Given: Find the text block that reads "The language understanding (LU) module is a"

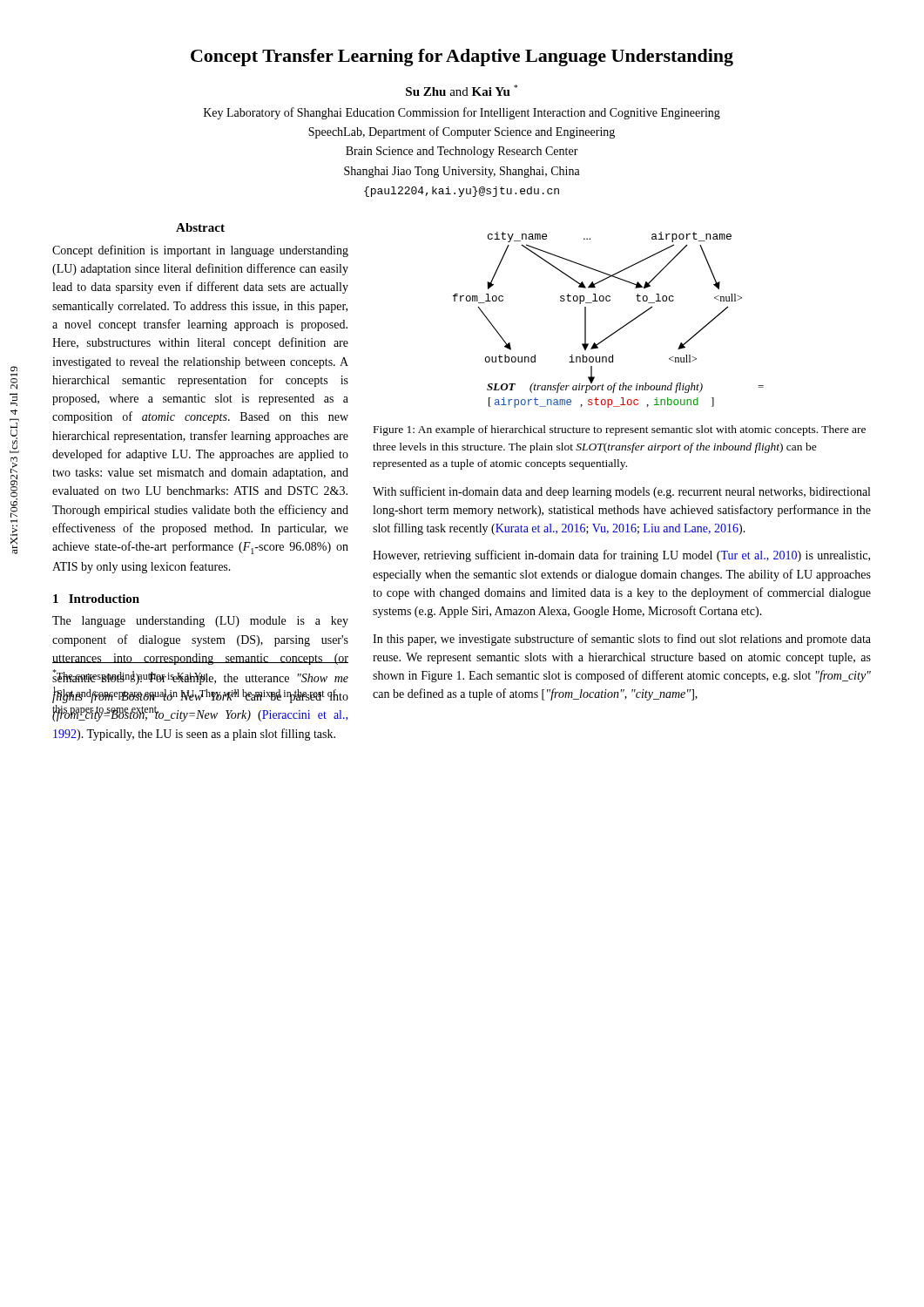Looking at the screenshot, I should click(x=200, y=678).
